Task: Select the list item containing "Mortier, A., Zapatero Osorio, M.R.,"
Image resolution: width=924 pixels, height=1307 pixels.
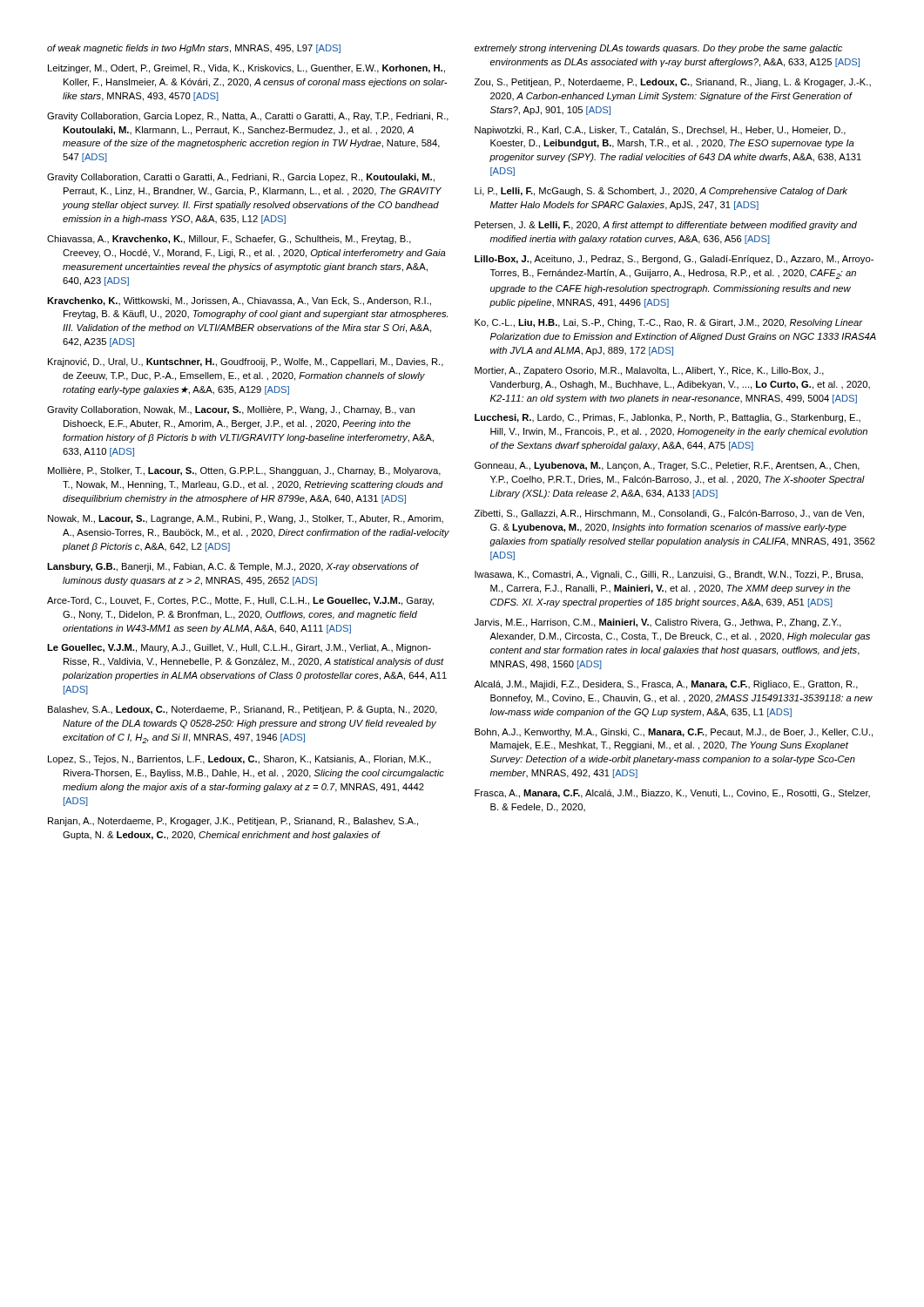Action: pos(672,384)
